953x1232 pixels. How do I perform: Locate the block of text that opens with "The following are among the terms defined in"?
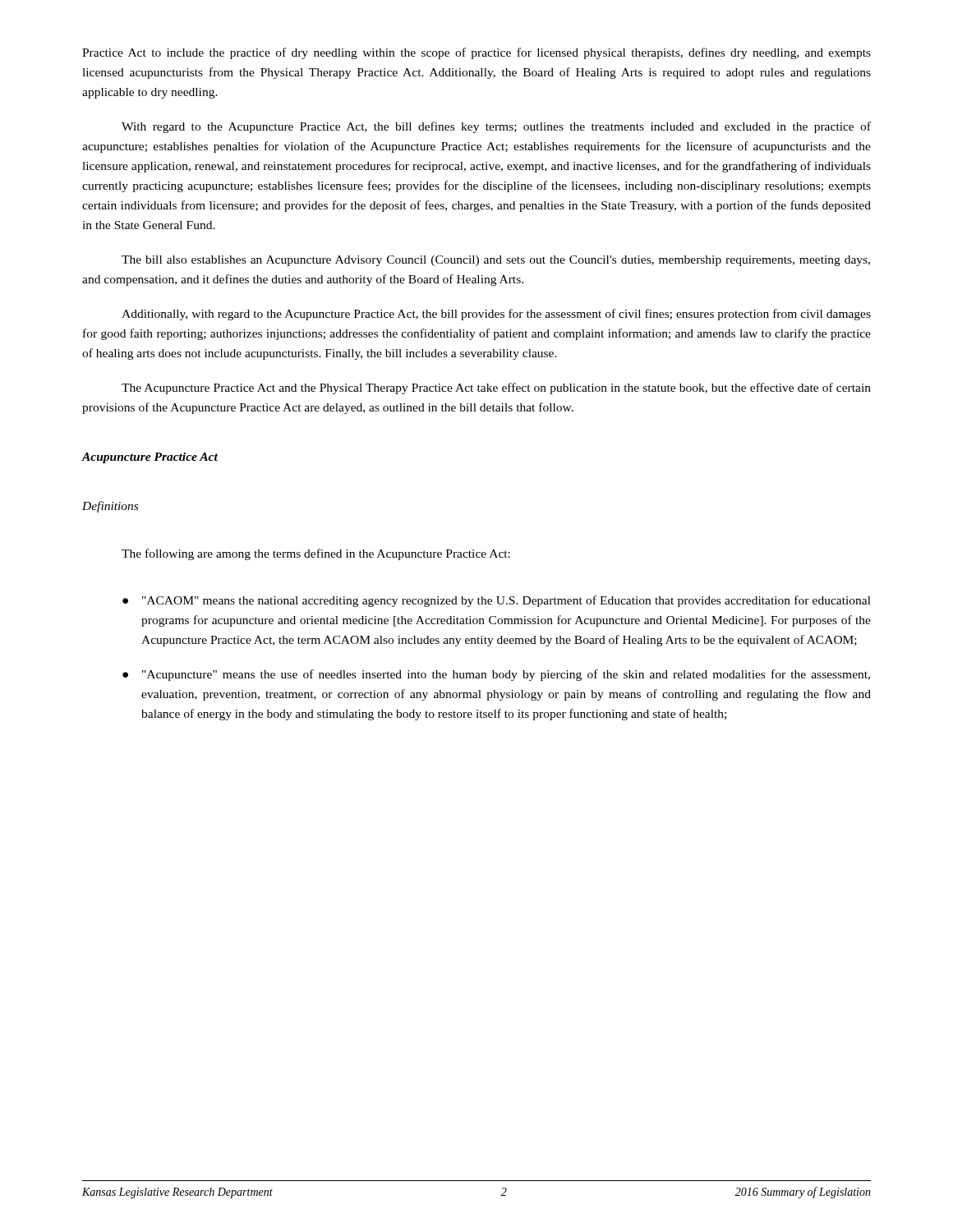(x=496, y=553)
